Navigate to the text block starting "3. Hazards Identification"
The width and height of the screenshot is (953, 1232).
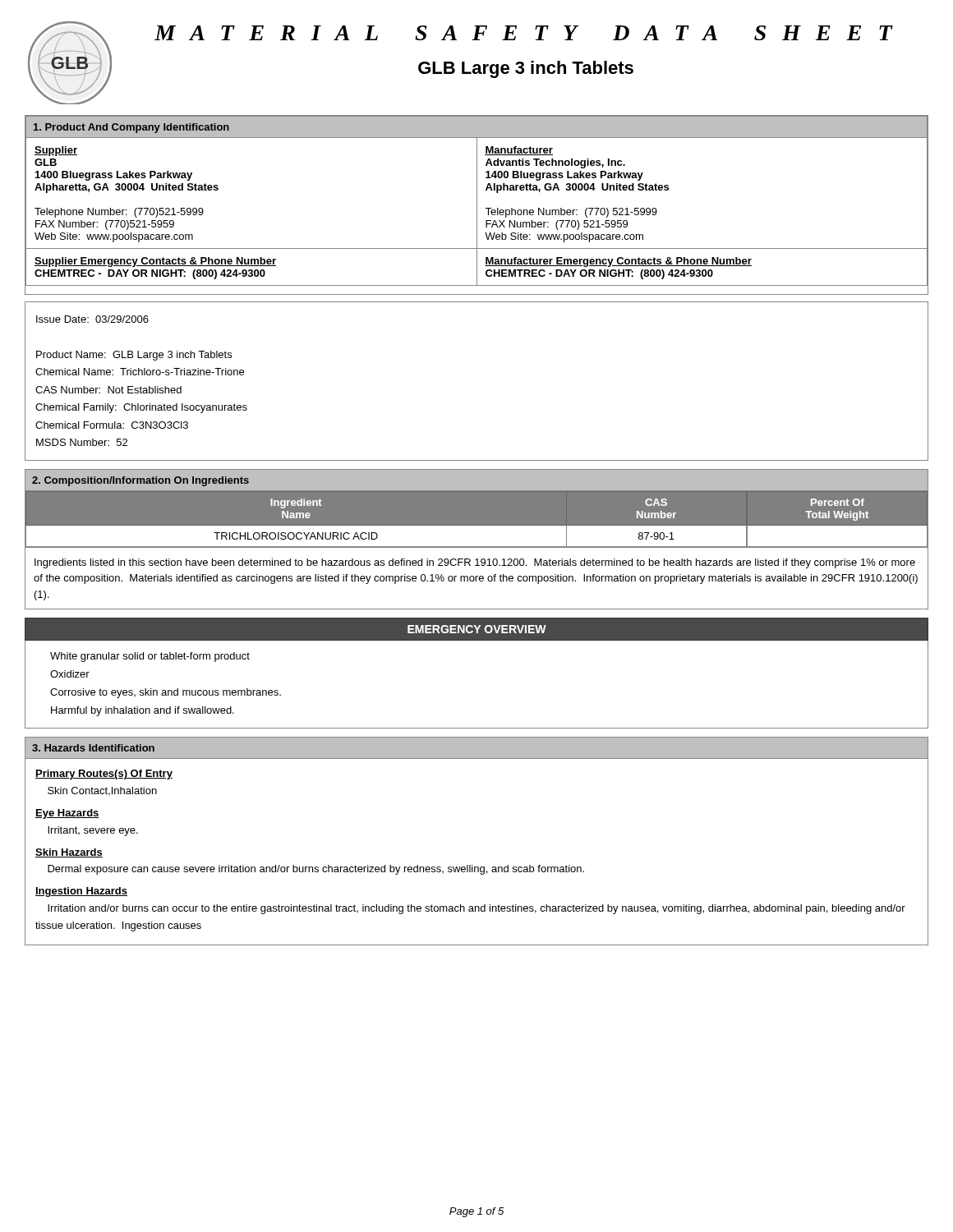[x=93, y=748]
